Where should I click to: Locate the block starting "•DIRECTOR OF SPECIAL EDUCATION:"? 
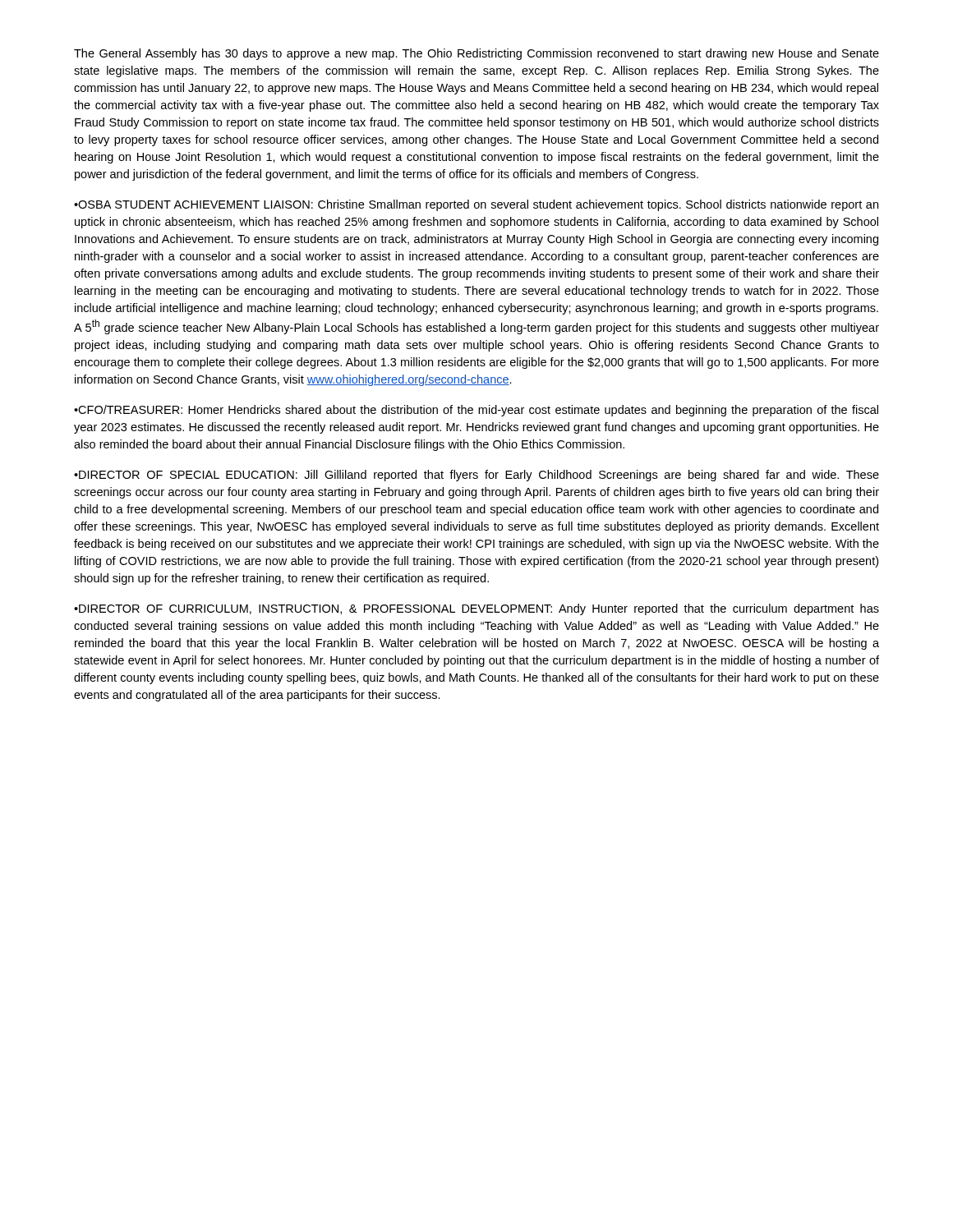tap(476, 527)
